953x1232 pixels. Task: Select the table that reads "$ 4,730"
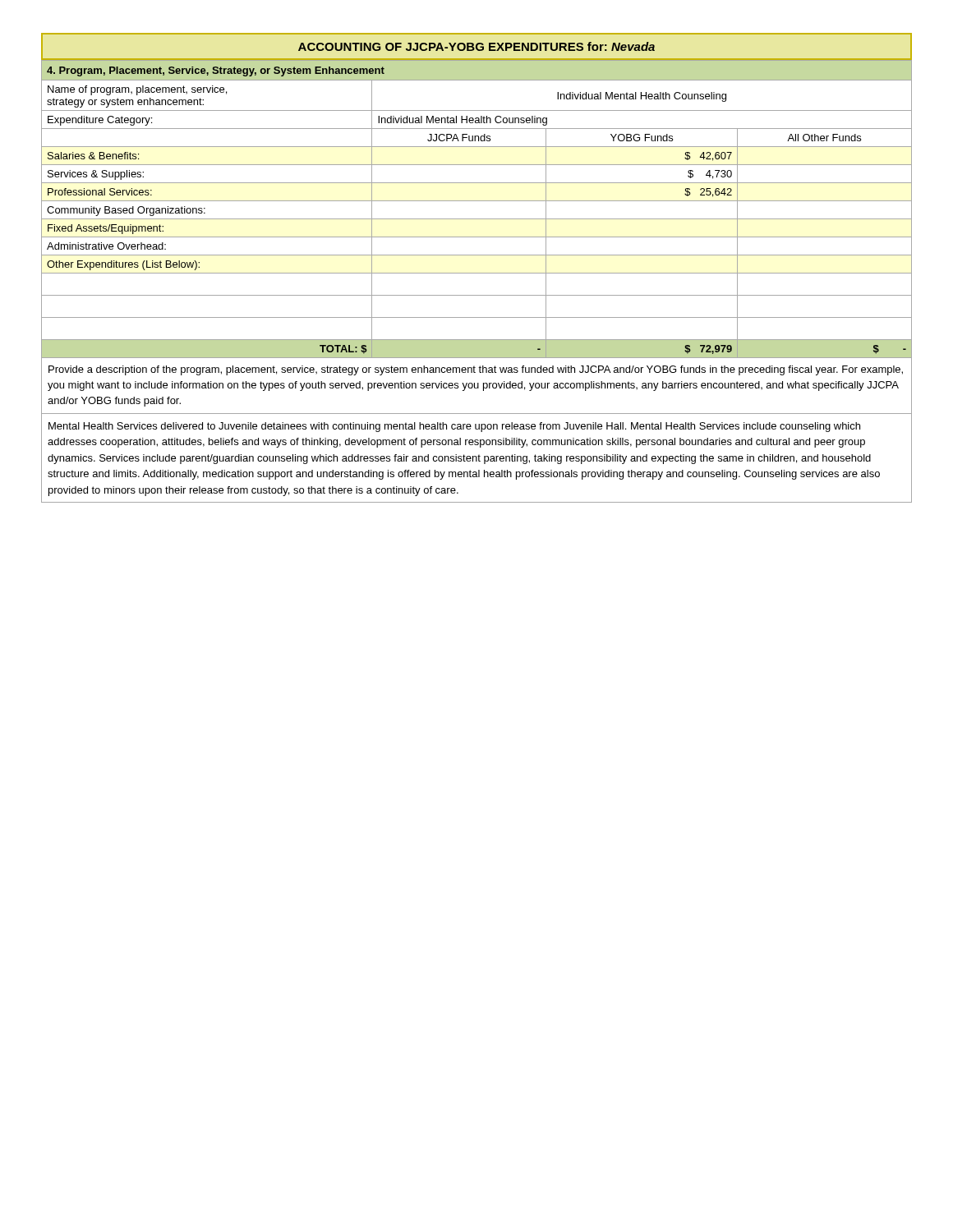pyautogui.click(x=476, y=281)
